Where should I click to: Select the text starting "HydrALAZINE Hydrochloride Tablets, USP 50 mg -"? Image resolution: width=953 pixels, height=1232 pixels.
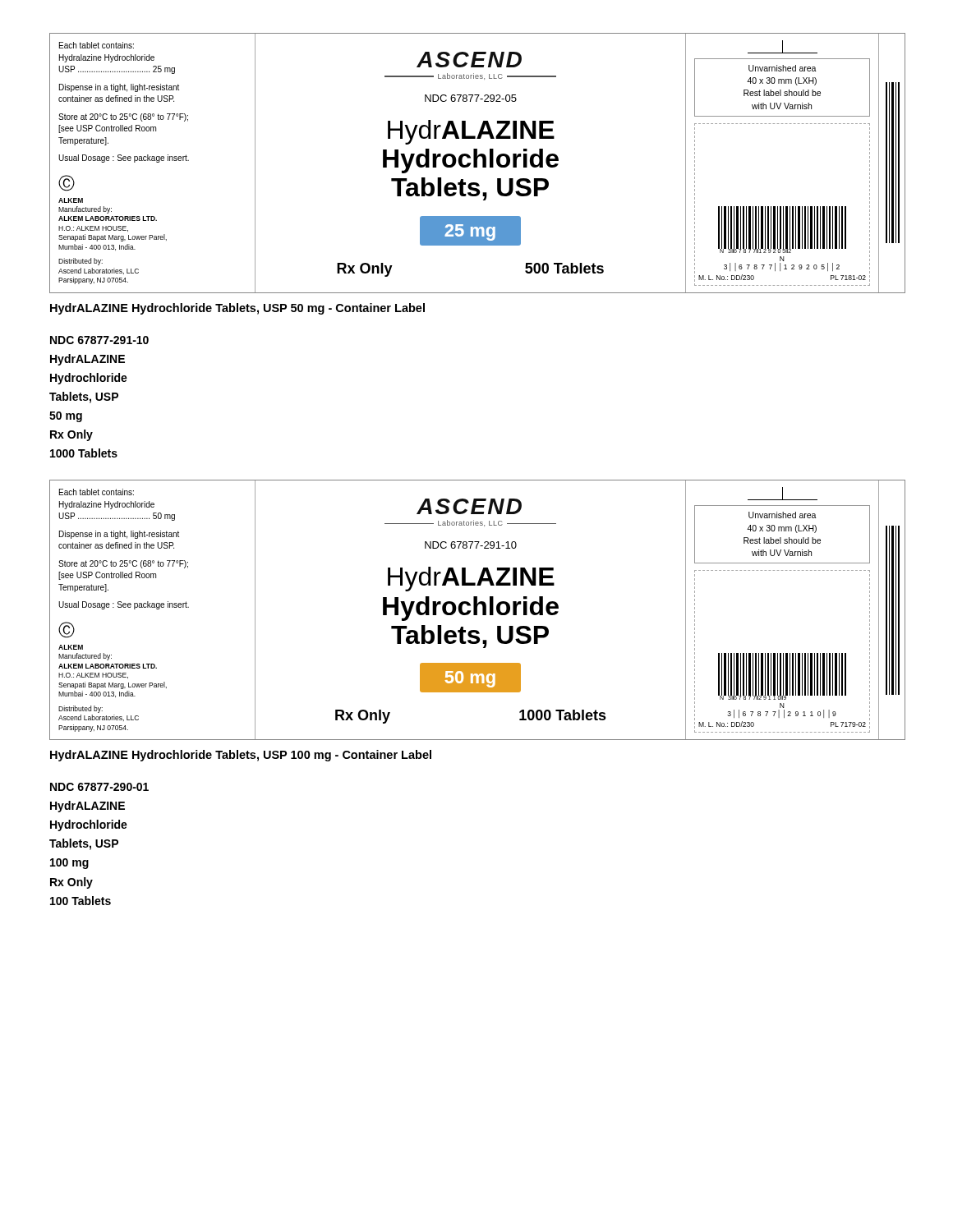point(237,308)
